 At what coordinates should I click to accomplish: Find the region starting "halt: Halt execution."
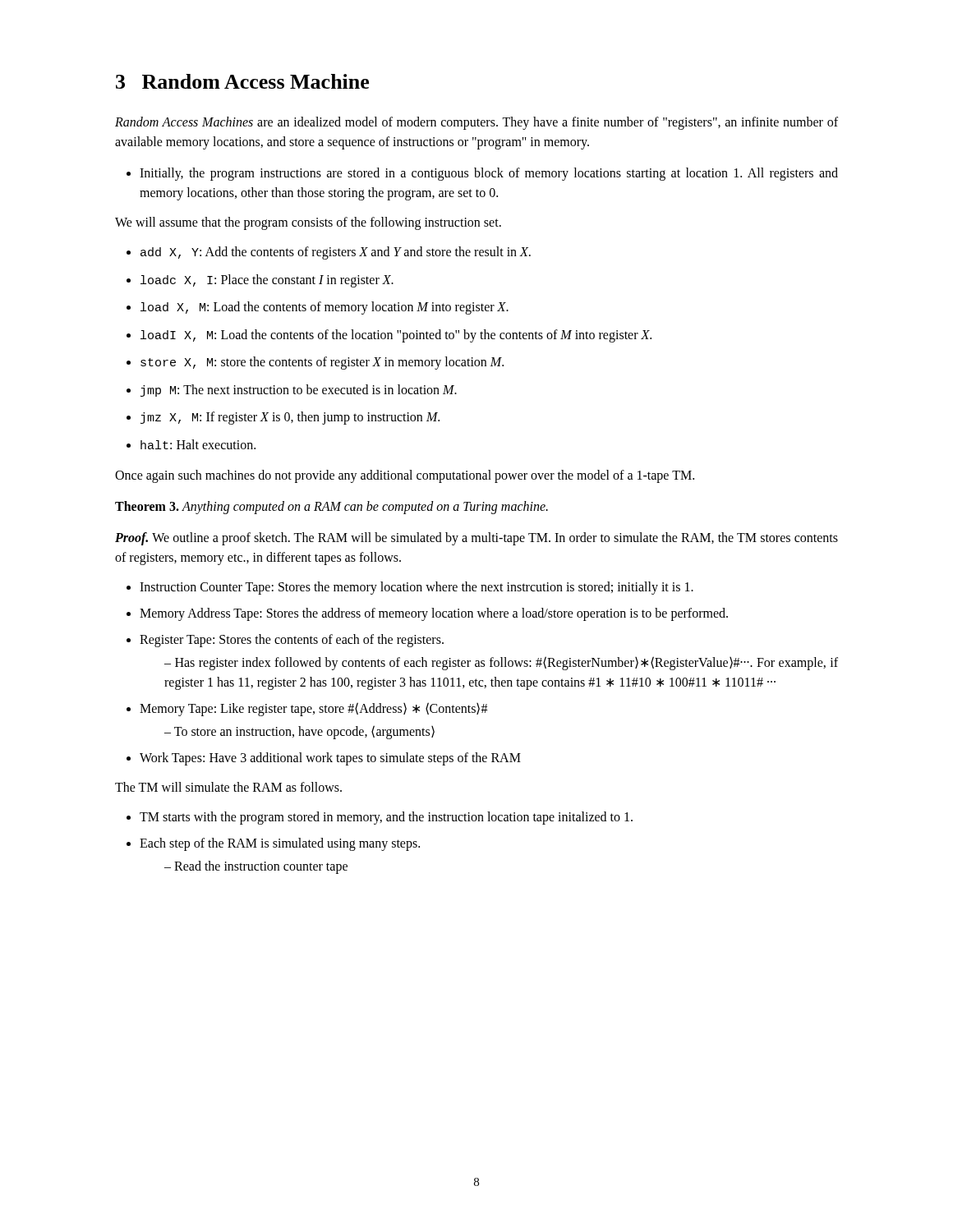198,445
